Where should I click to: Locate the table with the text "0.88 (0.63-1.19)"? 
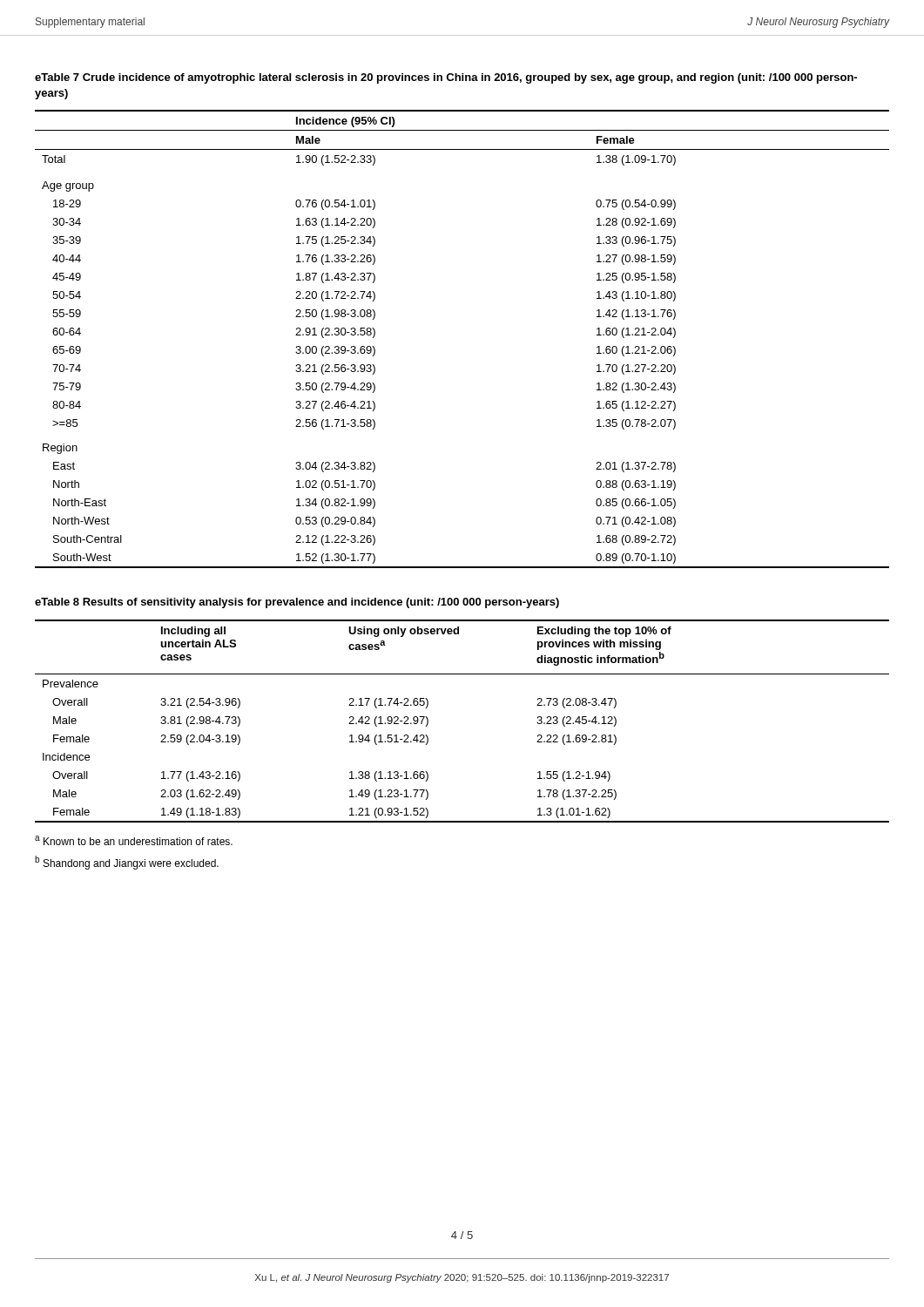pyautogui.click(x=462, y=339)
